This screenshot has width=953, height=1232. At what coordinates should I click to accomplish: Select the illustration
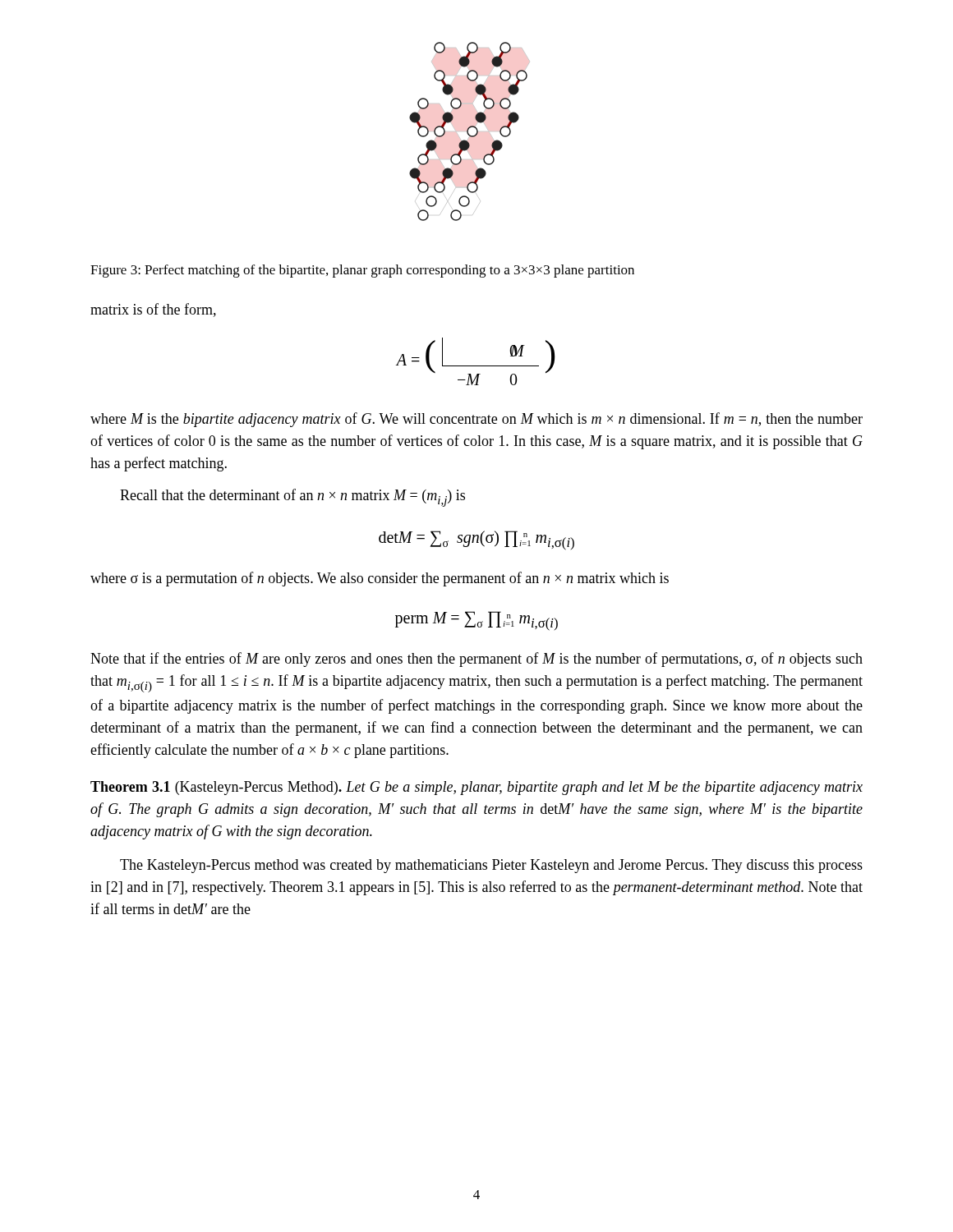coord(476,143)
